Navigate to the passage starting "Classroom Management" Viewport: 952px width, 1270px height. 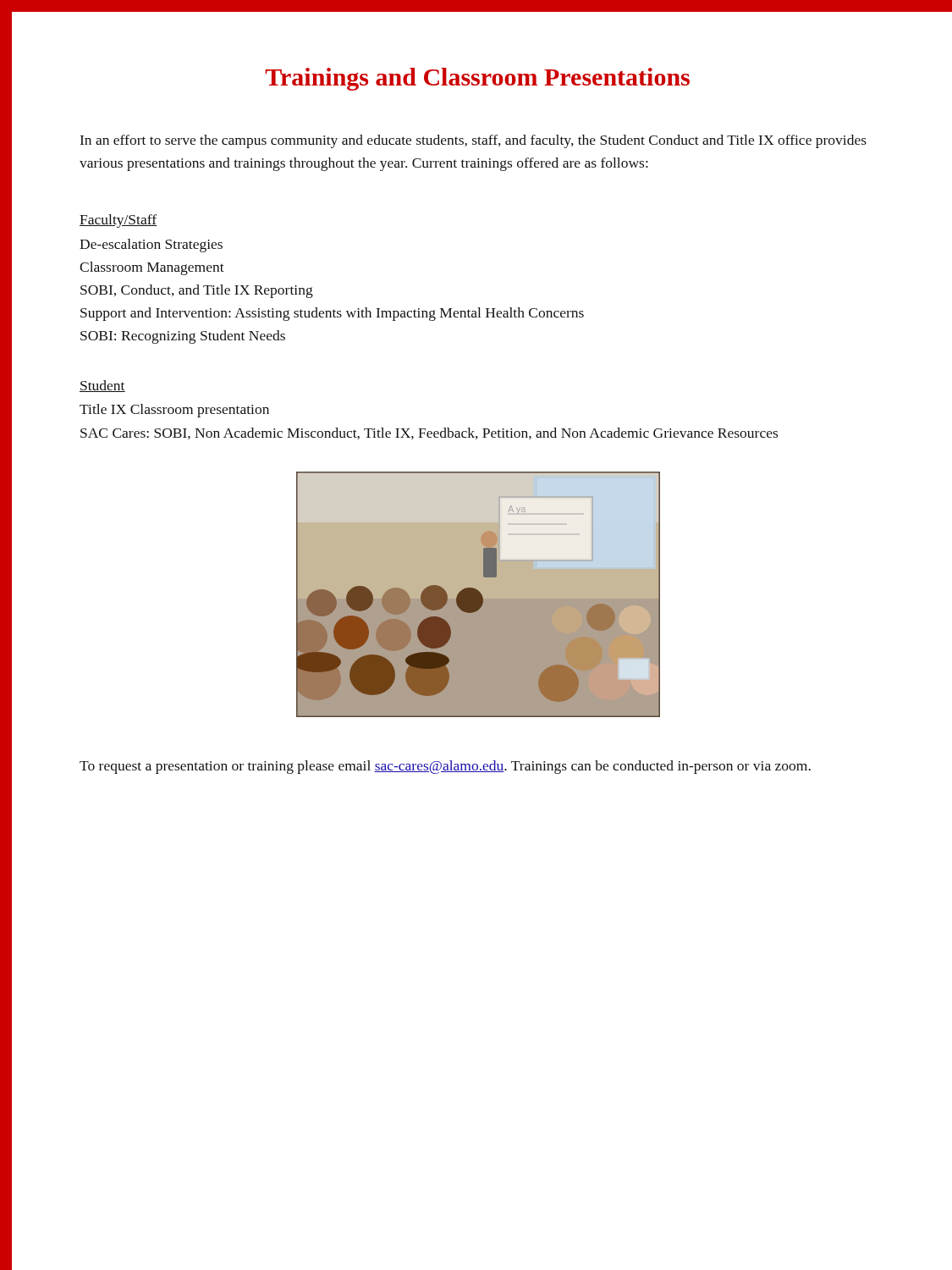click(152, 266)
